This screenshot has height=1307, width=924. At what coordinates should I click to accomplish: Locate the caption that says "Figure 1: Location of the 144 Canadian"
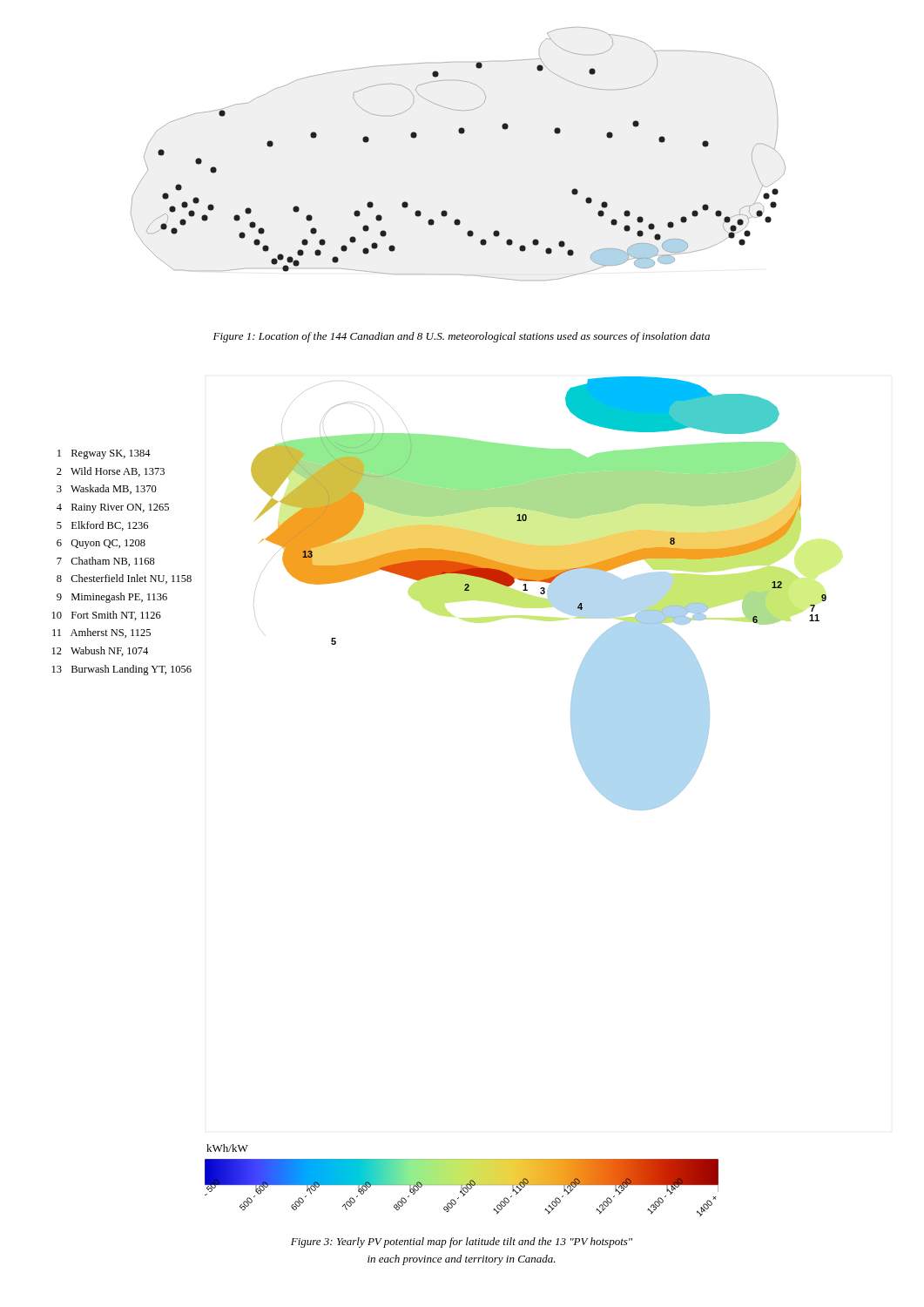click(x=462, y=336)
